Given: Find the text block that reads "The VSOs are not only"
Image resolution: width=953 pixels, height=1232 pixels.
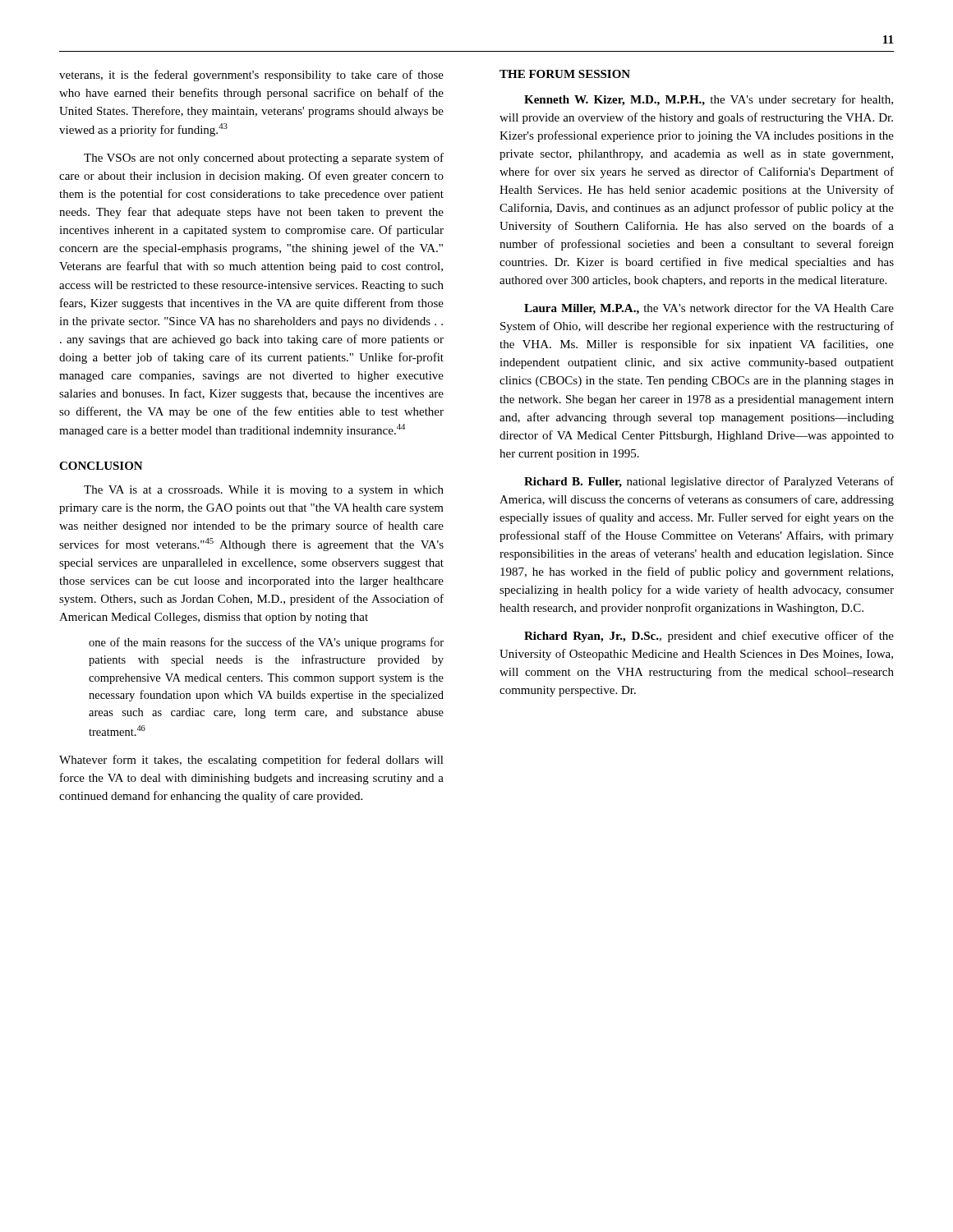Looking at the screenshot, I should point(251,294).
